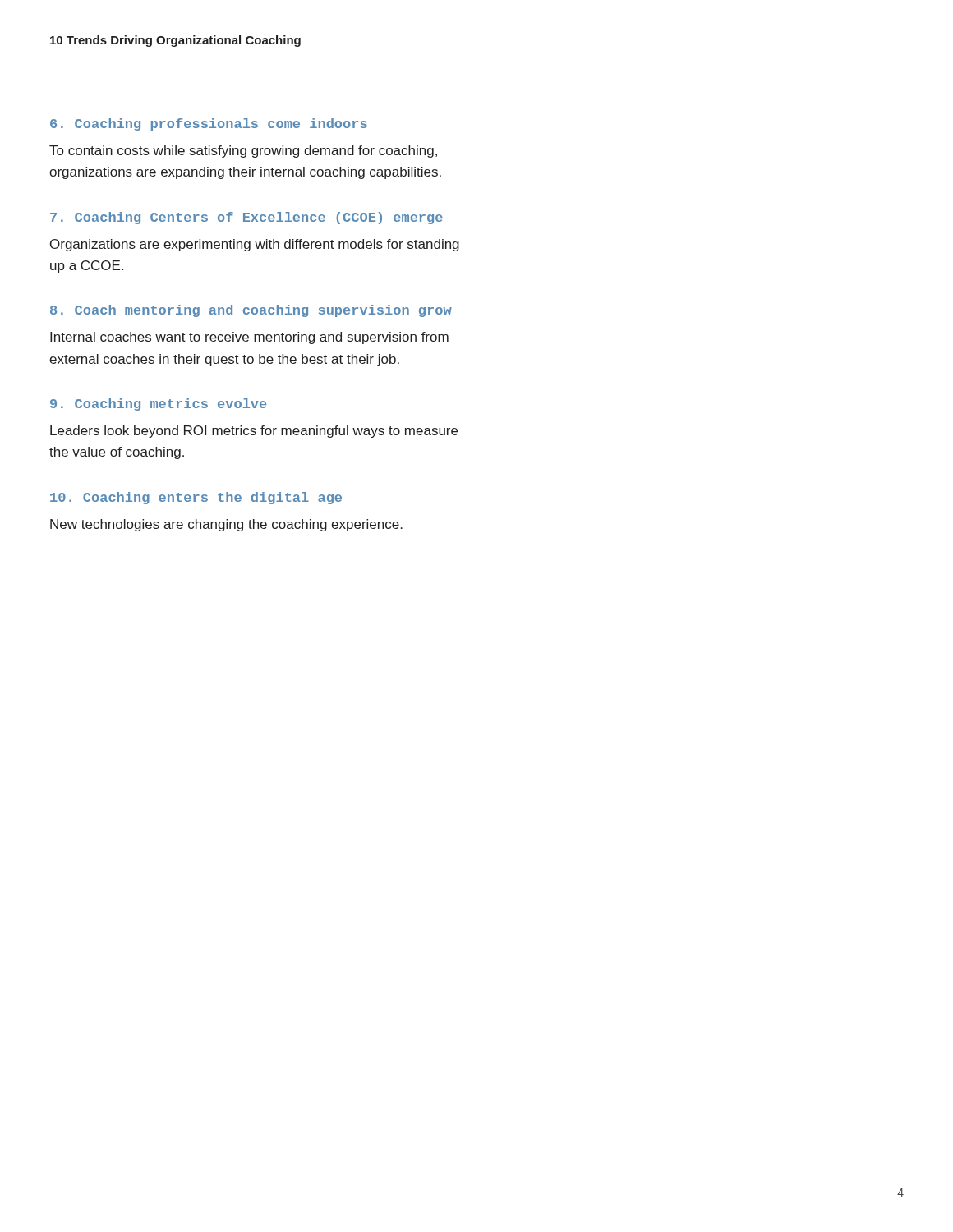Screen dimensions: 1232x953
Task: Where does it say "9. Coaching metrics evolve"?
Action: coord(158,405)
